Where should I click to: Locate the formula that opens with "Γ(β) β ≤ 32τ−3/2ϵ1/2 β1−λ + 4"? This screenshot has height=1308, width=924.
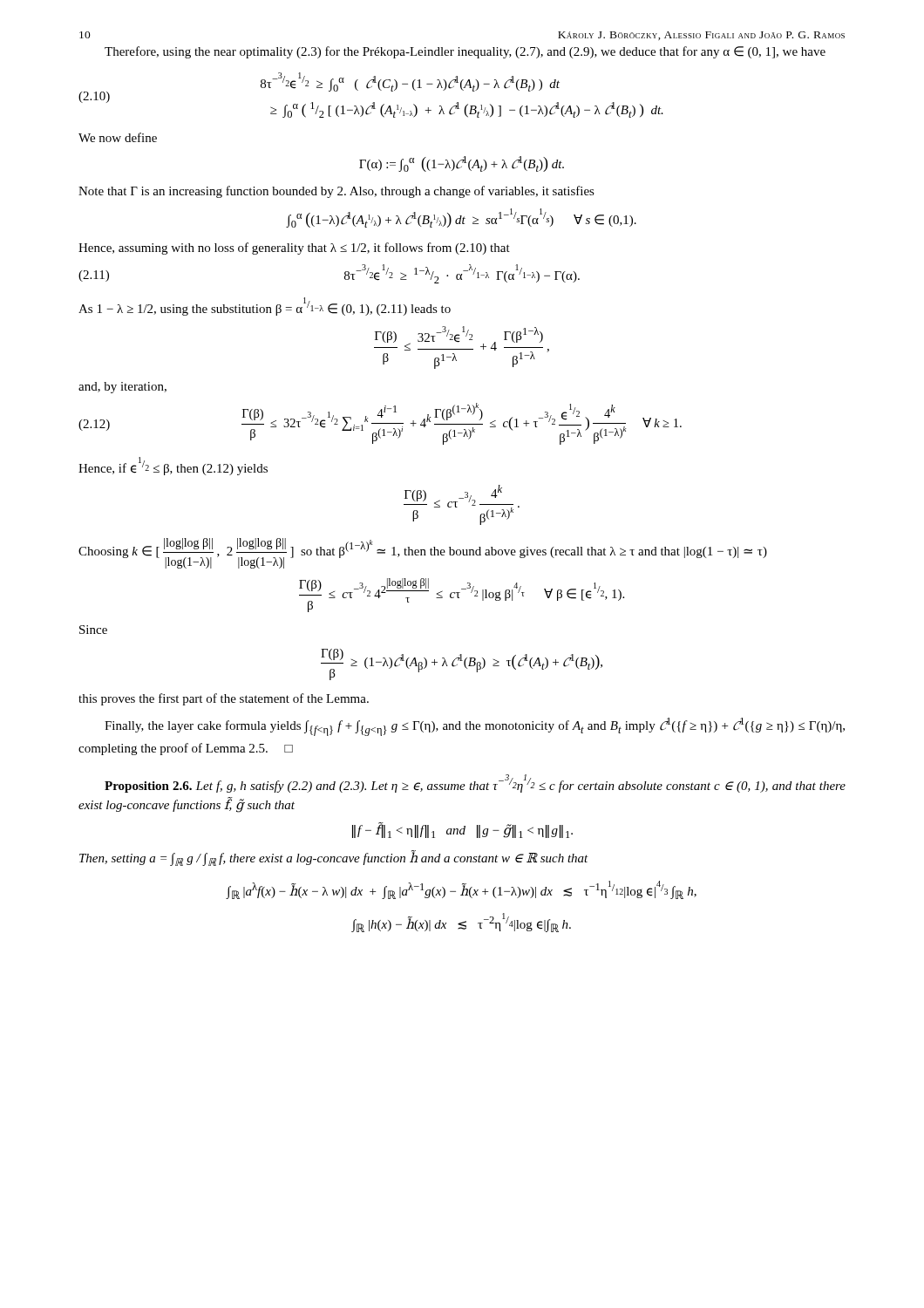pyautogui.click(x=462, y=347)
